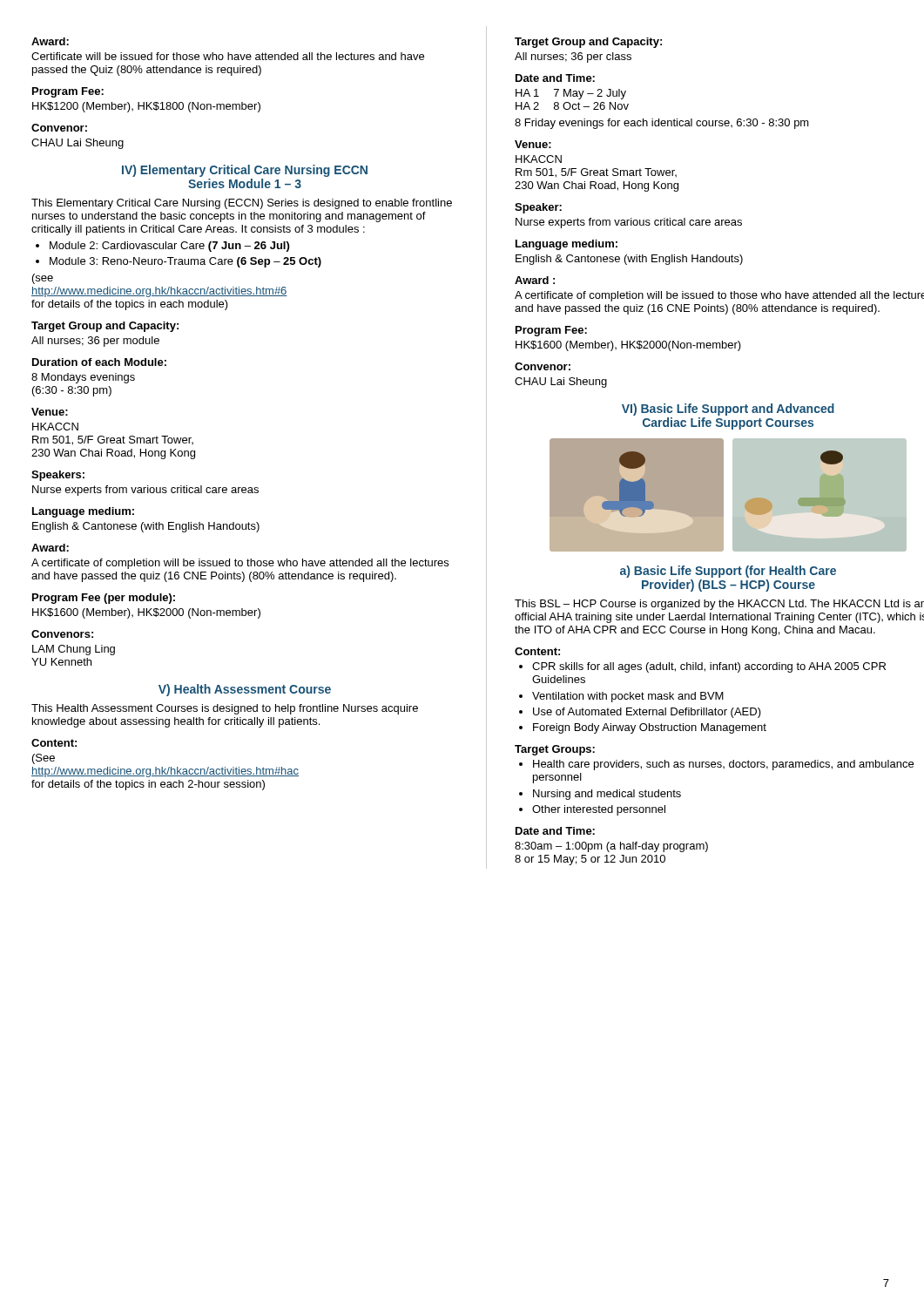The height and width of the screenshot is (1307, 924).
Task: Where is the passage that starts "Program Fee: HK$1200 (Member), HK$1800"?
Action: tap(245, 98)
